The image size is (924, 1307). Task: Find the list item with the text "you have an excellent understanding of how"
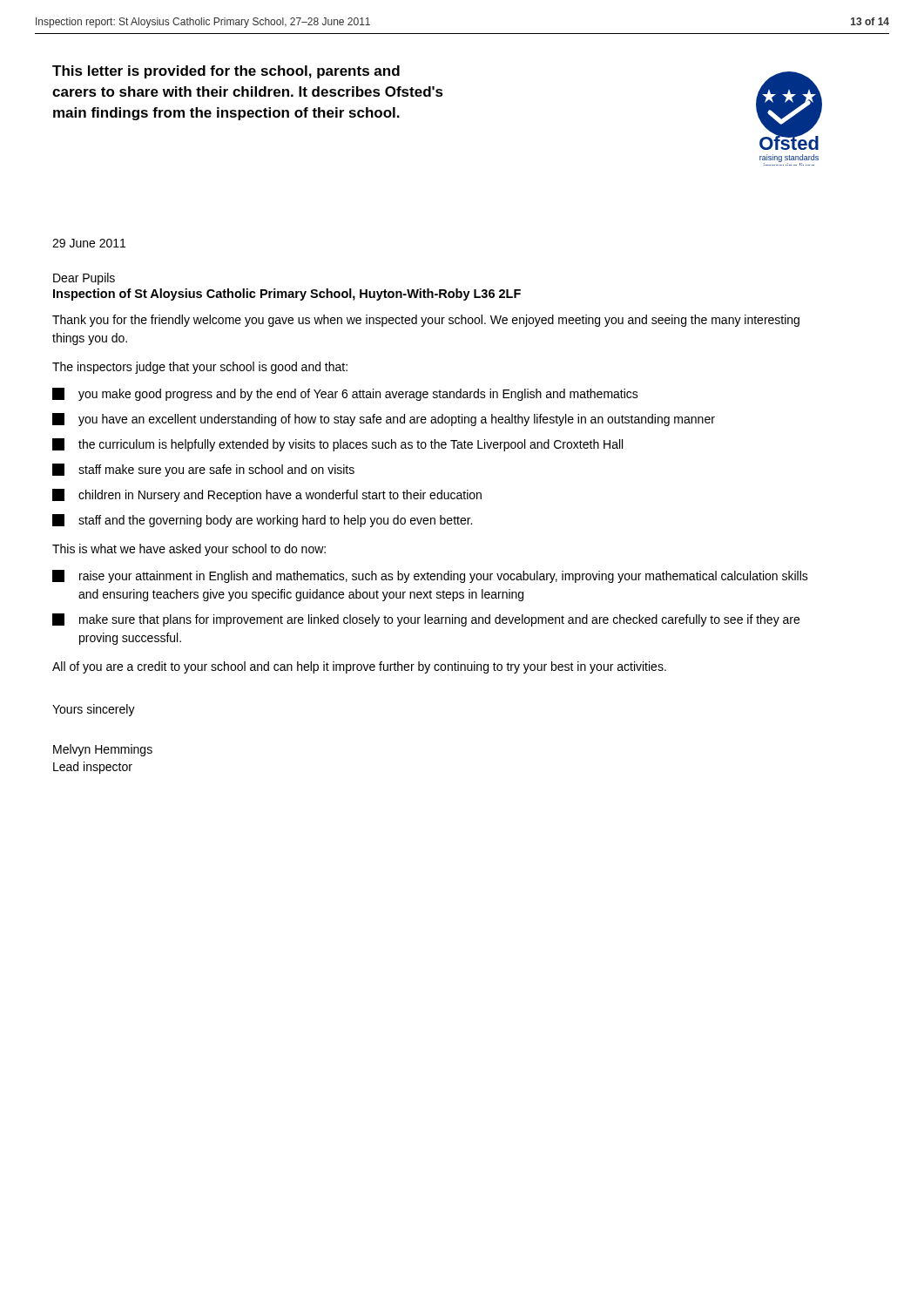click(435, 420)
